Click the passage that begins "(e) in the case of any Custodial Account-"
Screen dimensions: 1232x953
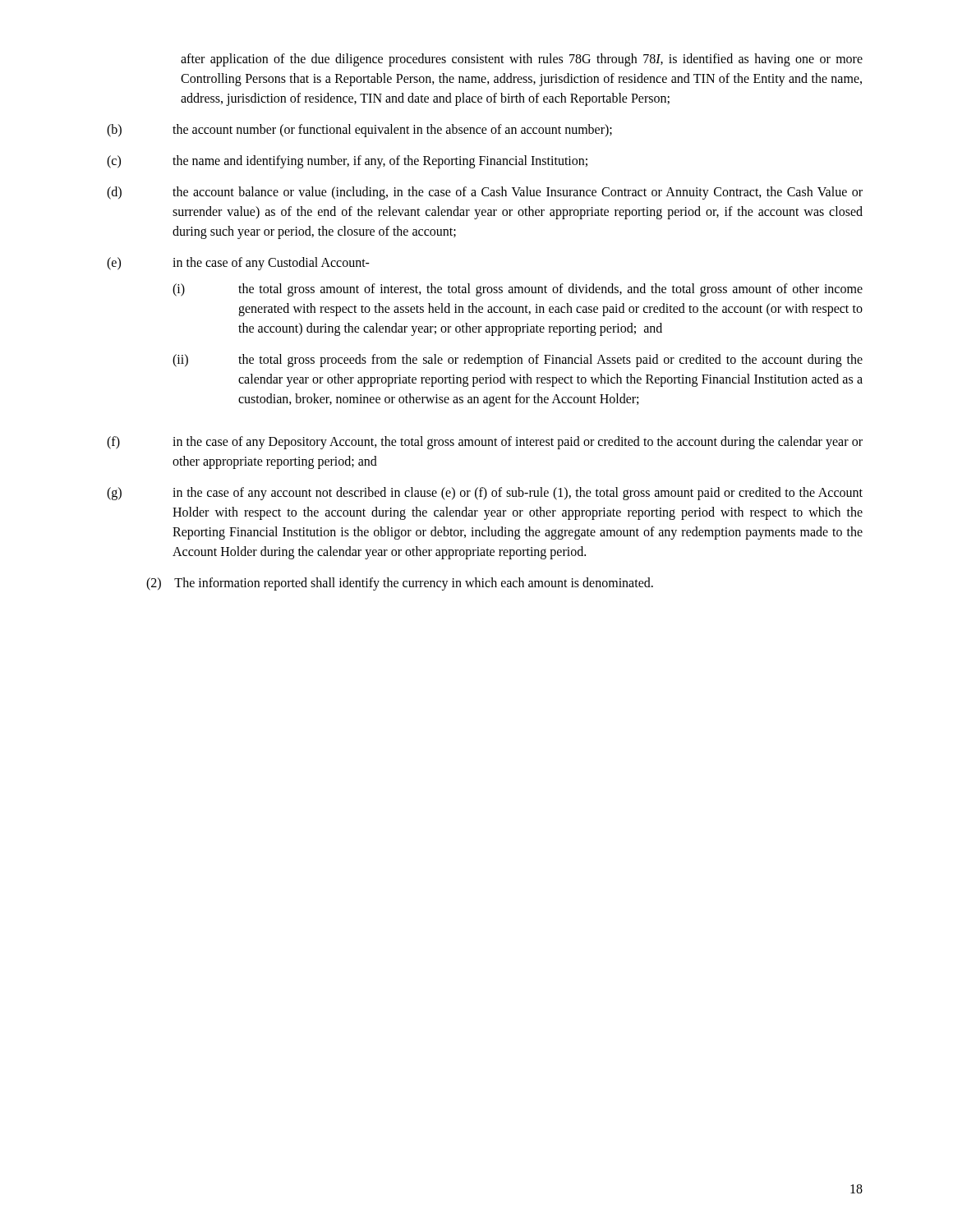pyautogui.click(x=485, y=337)
